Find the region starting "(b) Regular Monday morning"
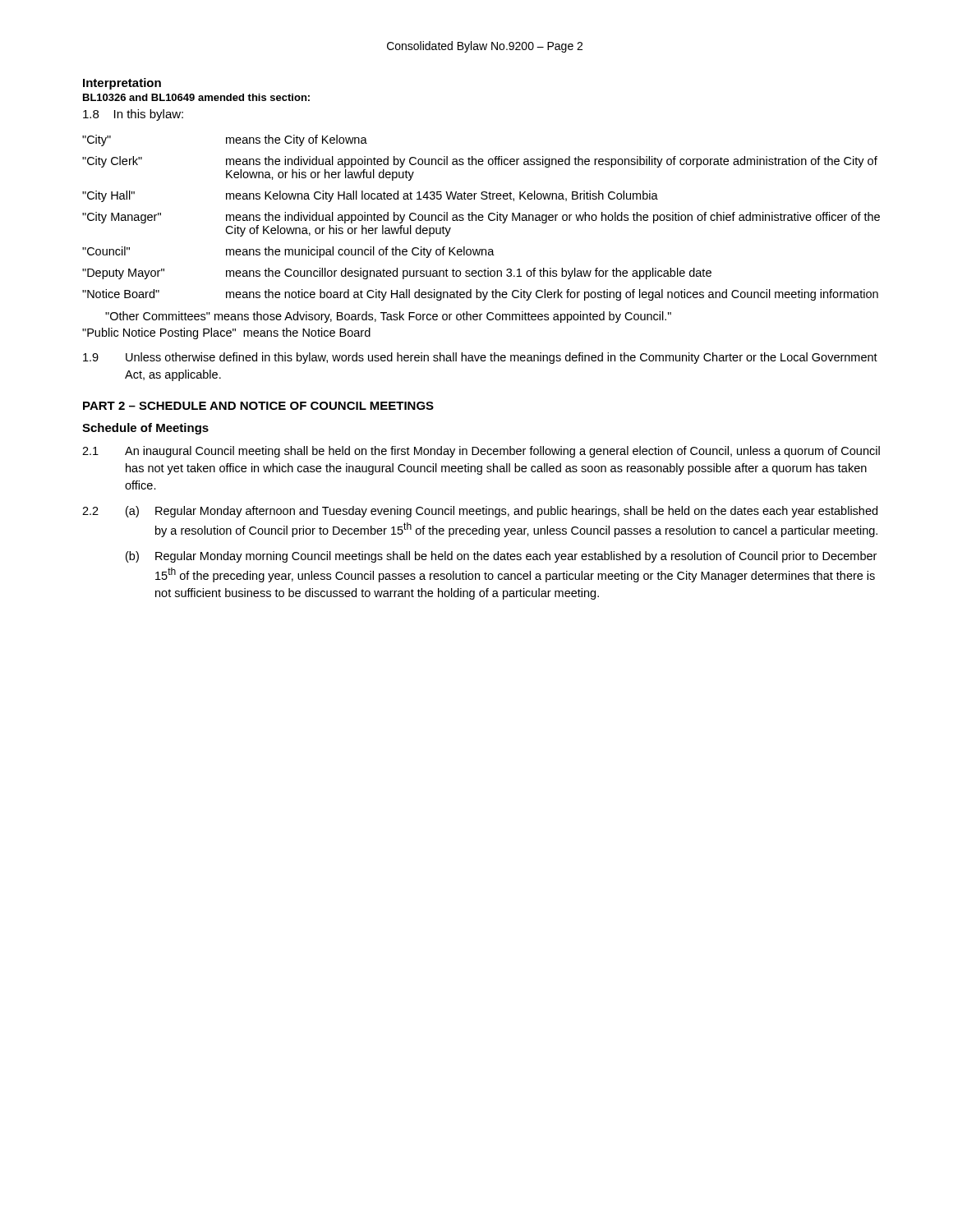Image resolution: width=953 pixels, height=1232 pixels. [485, 575]
